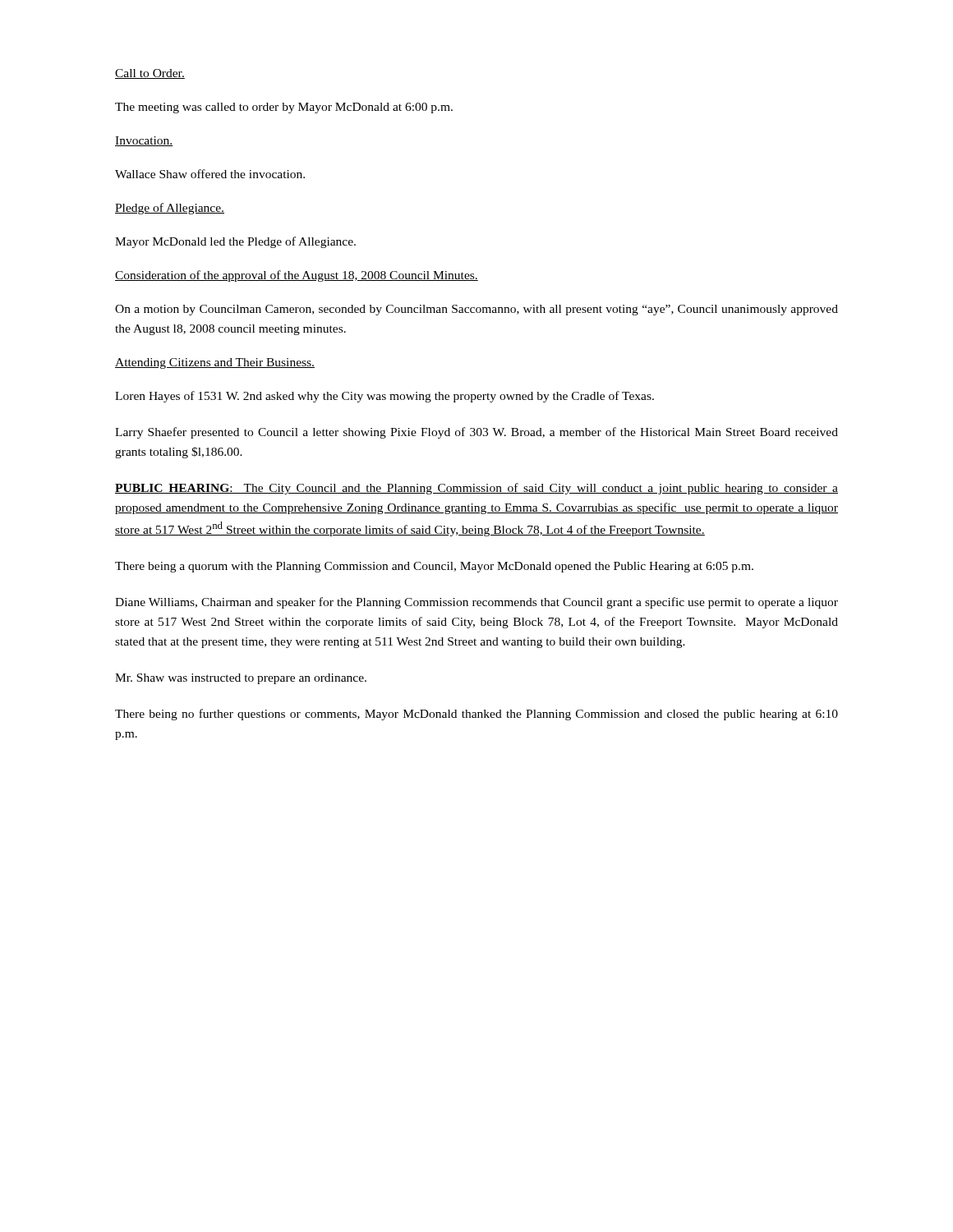Click on the text block with the text "Larry Shaefer presented to"
Screen dimensions: 1232x953
(x=476, y=442)
